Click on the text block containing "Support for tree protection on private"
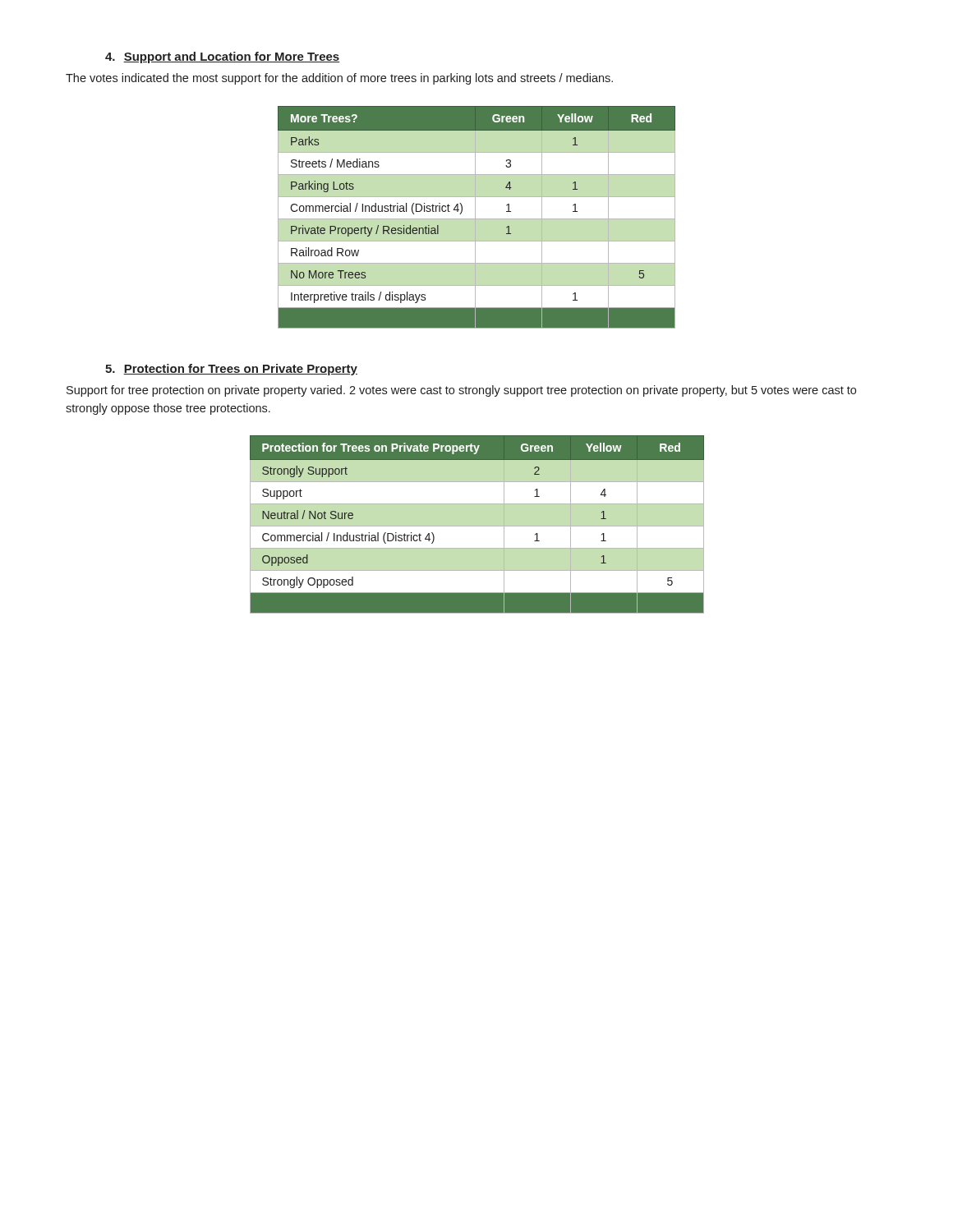 (461, 399)
